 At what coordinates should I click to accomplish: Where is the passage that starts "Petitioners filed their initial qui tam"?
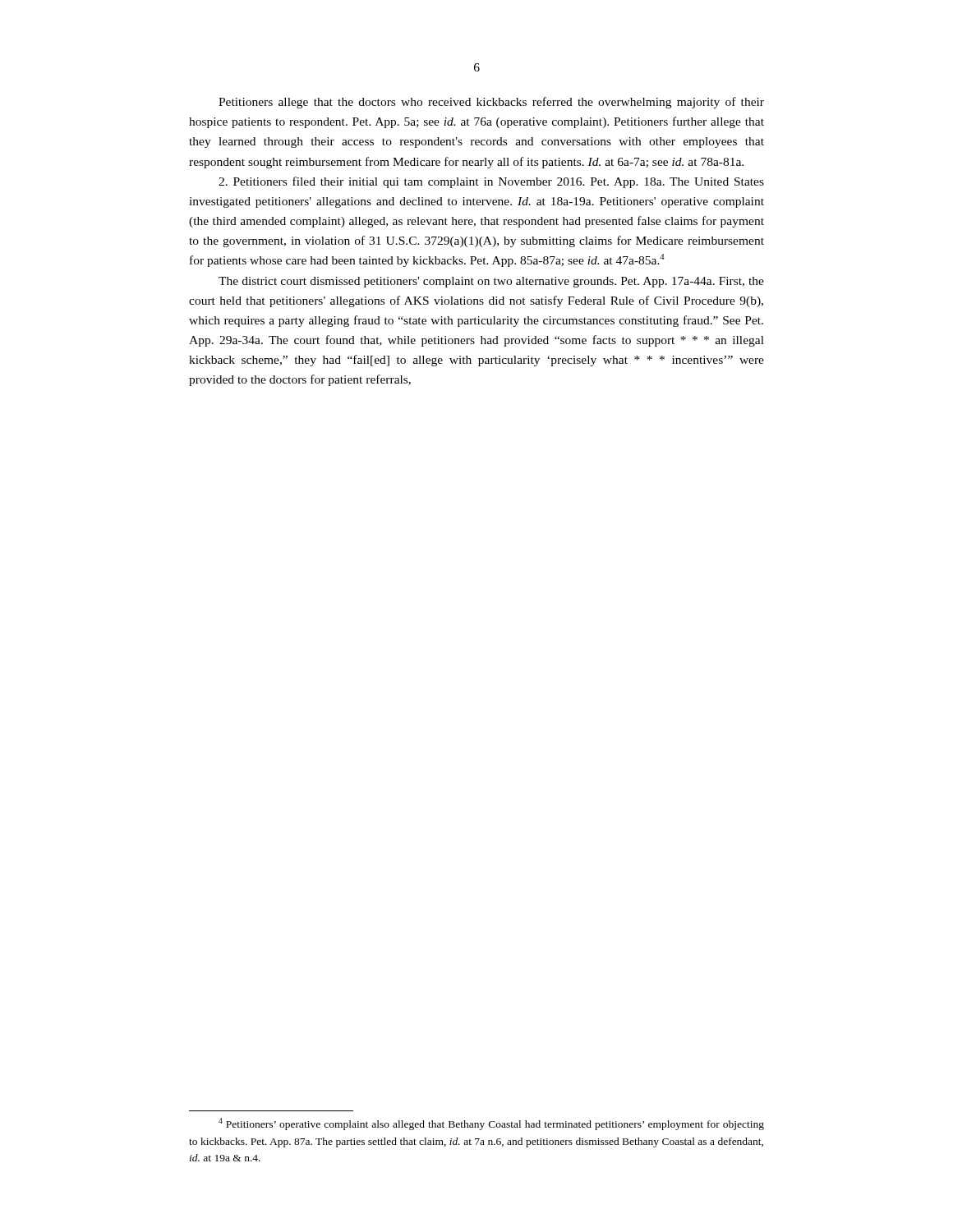476,221
